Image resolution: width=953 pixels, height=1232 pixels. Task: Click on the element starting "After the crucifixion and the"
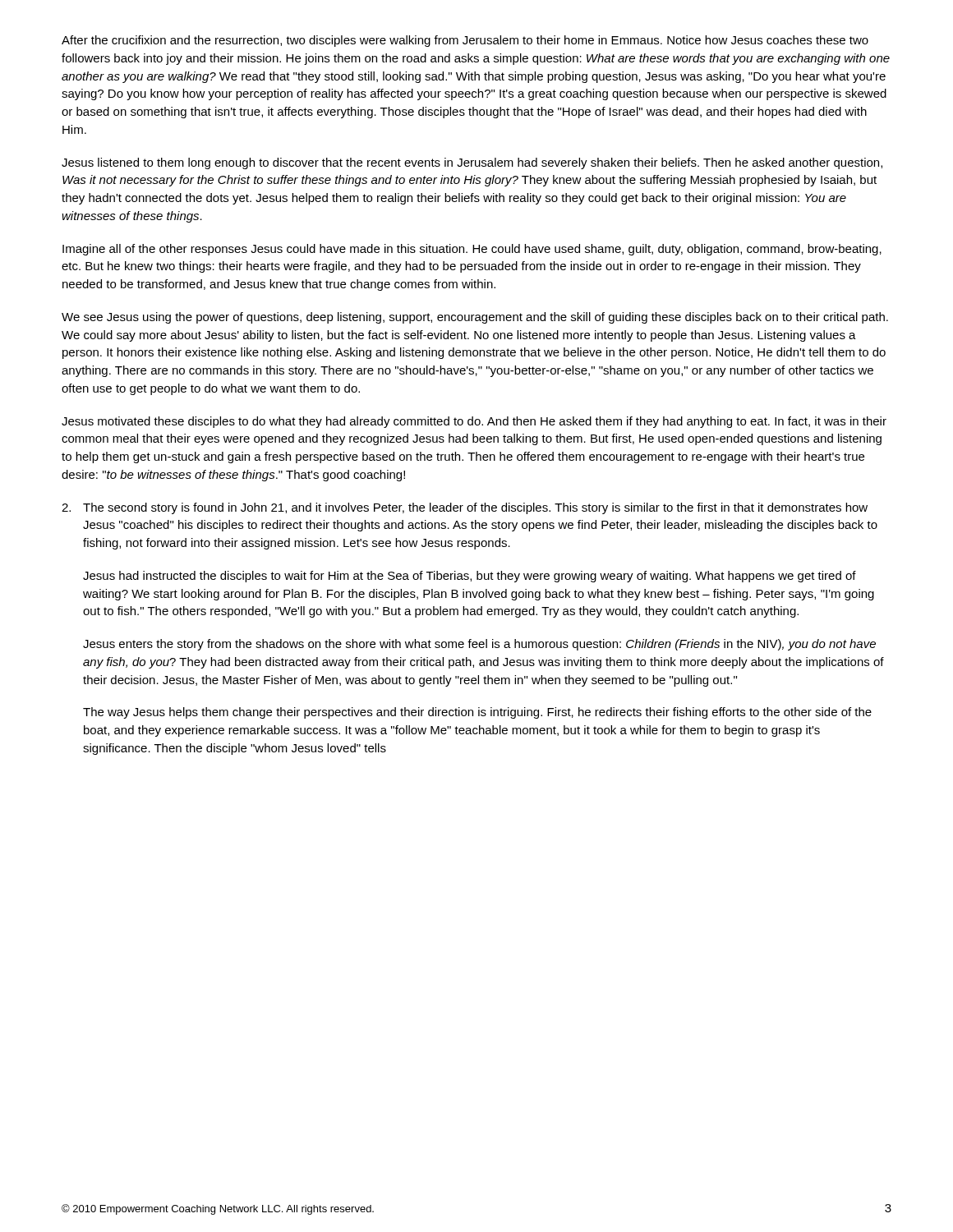pyautogui.click(x=476, y=85)
